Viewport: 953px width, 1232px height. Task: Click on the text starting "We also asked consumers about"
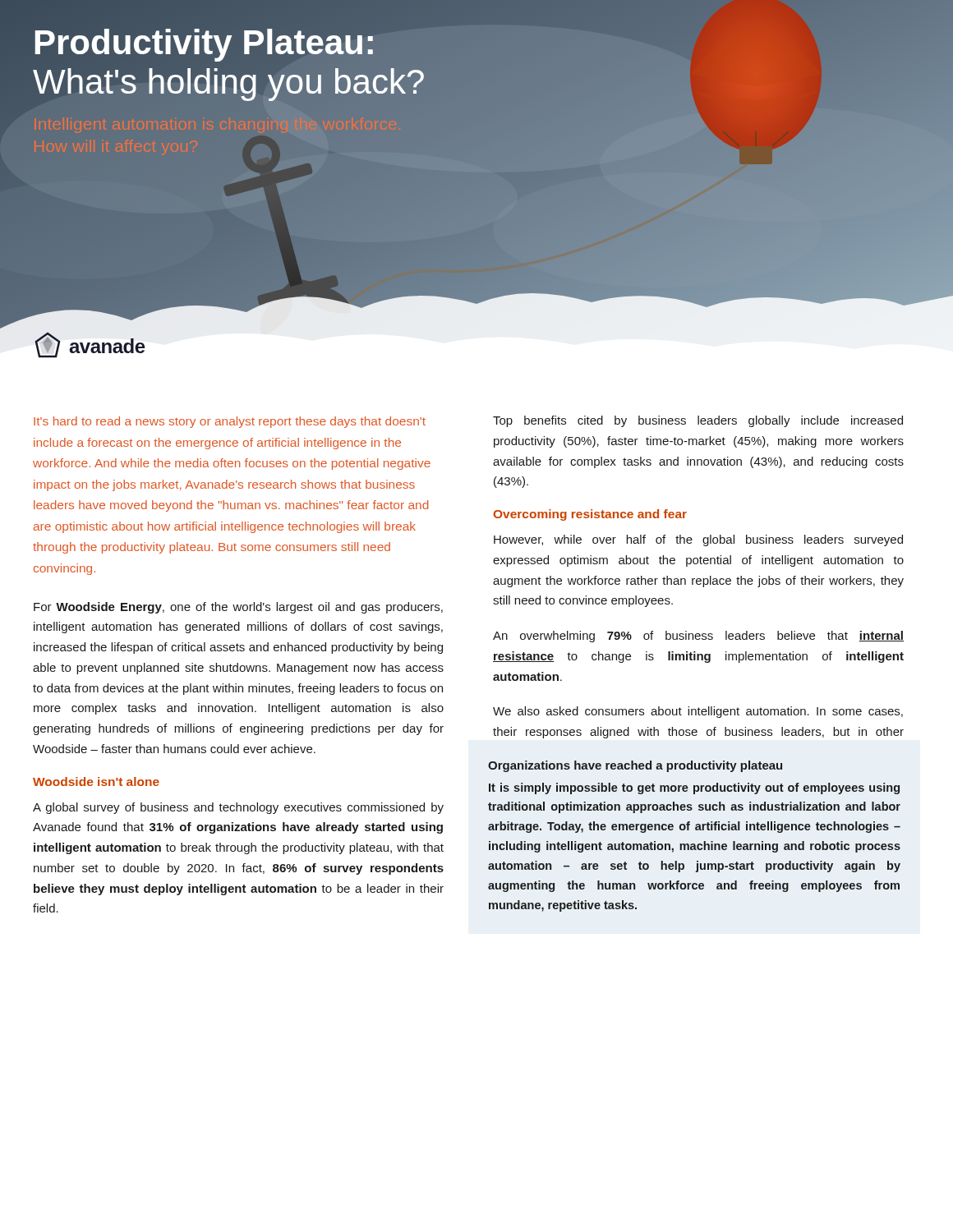click(698, 731)
